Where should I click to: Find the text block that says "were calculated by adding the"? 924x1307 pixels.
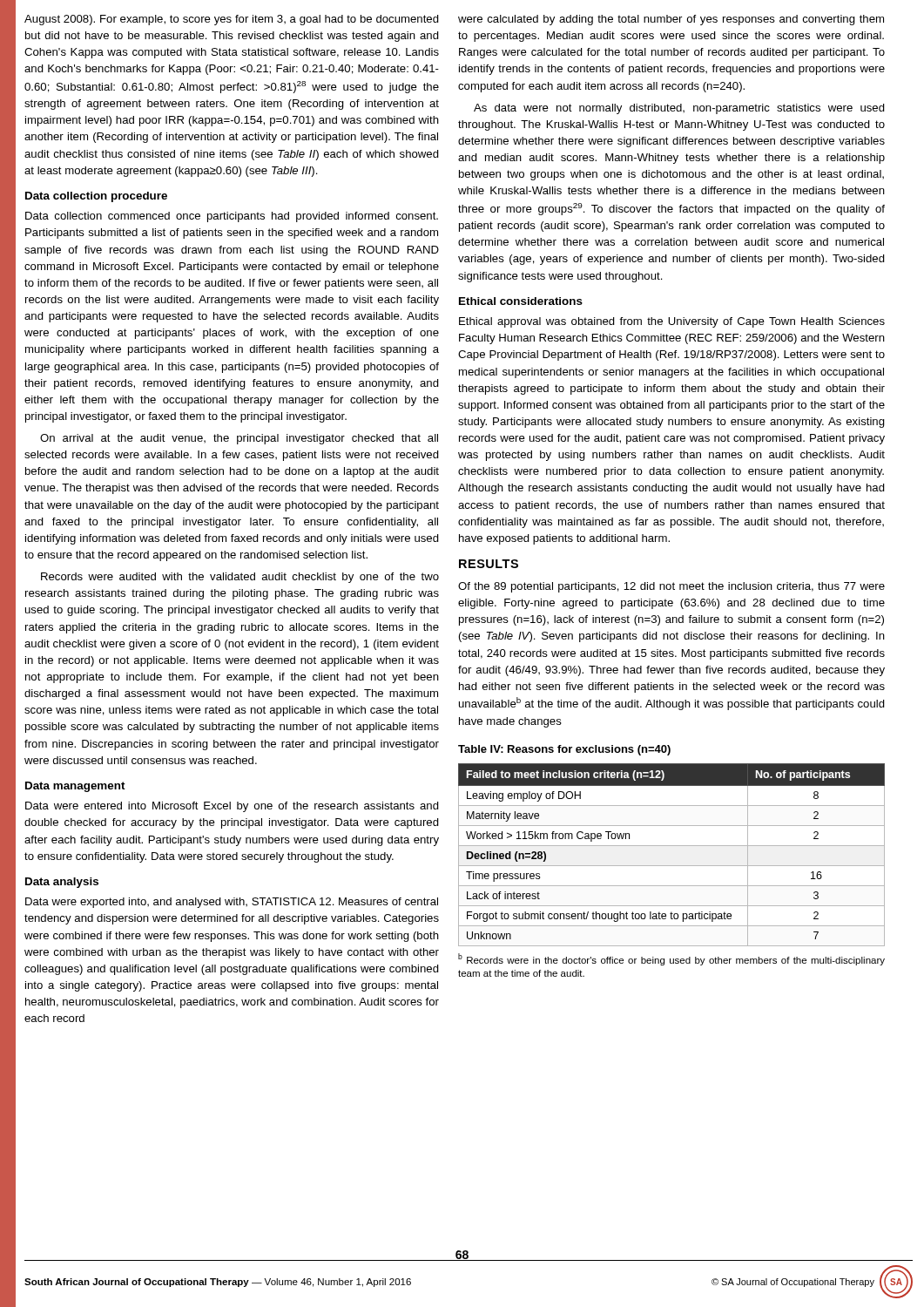pyautogui.click(x=671, y=52)
